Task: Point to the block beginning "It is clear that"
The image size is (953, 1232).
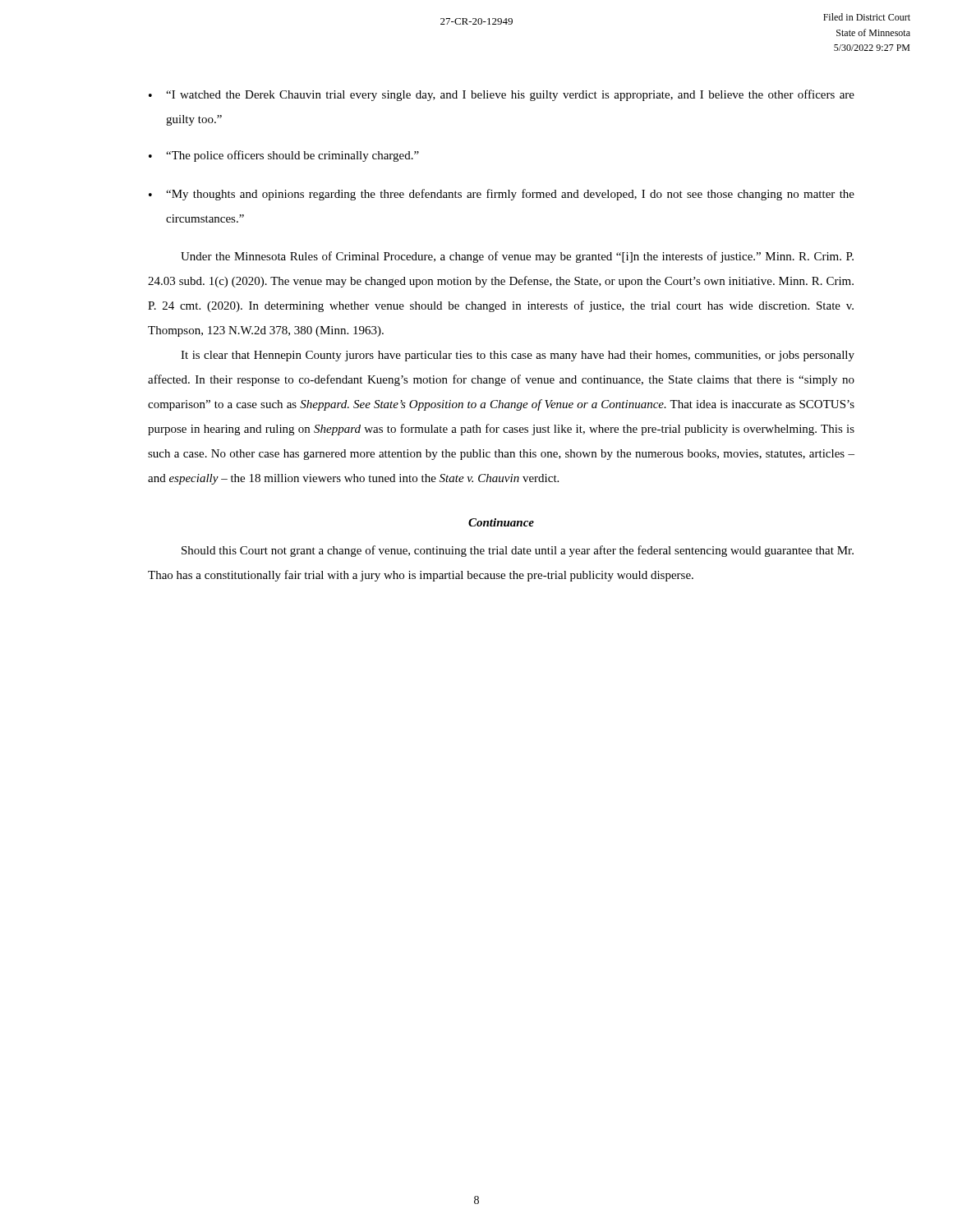Action: (x=501, y=416)
